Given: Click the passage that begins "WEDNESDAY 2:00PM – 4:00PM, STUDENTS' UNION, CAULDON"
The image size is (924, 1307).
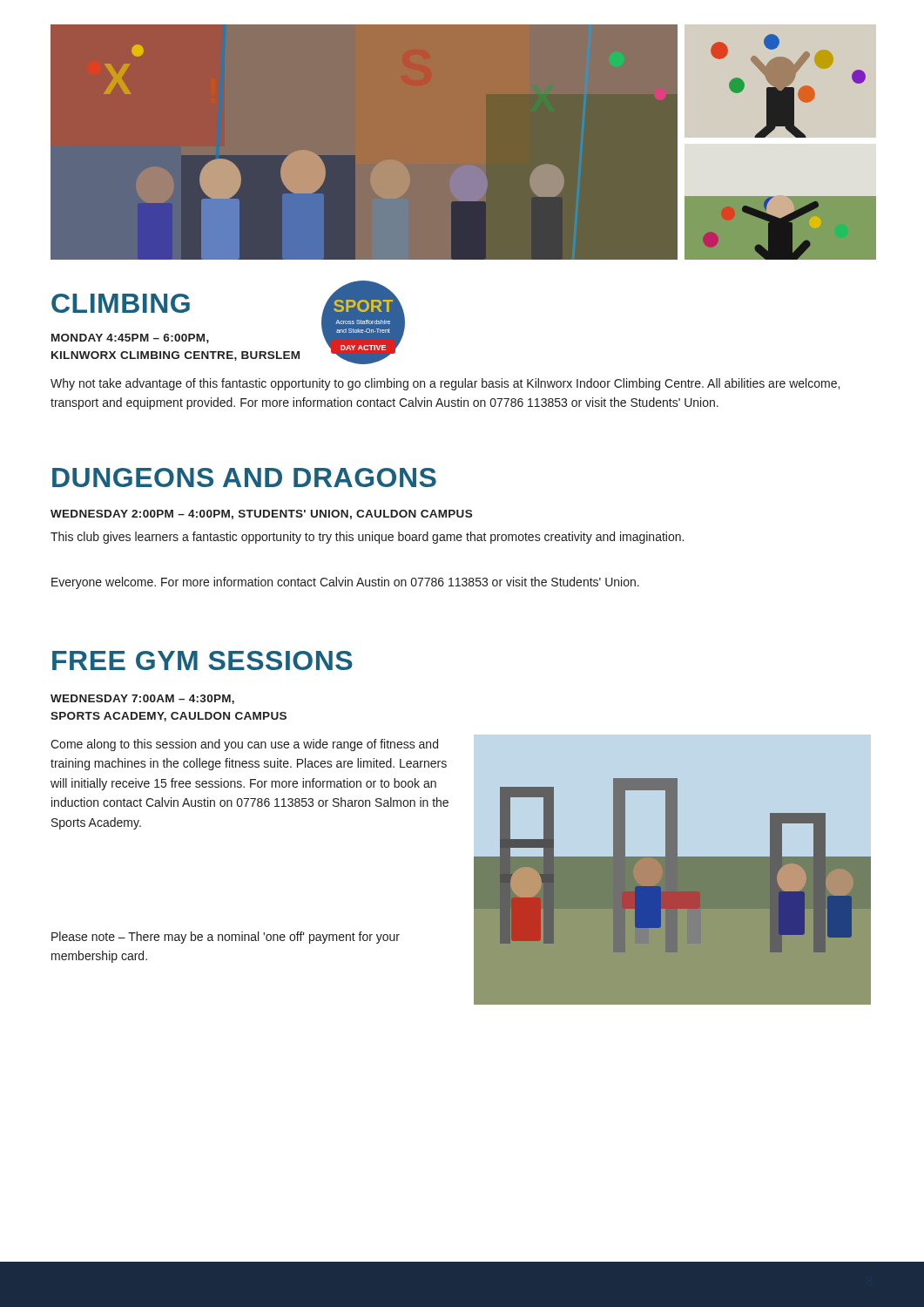Looking at the screenshot, I should (262, 514).
